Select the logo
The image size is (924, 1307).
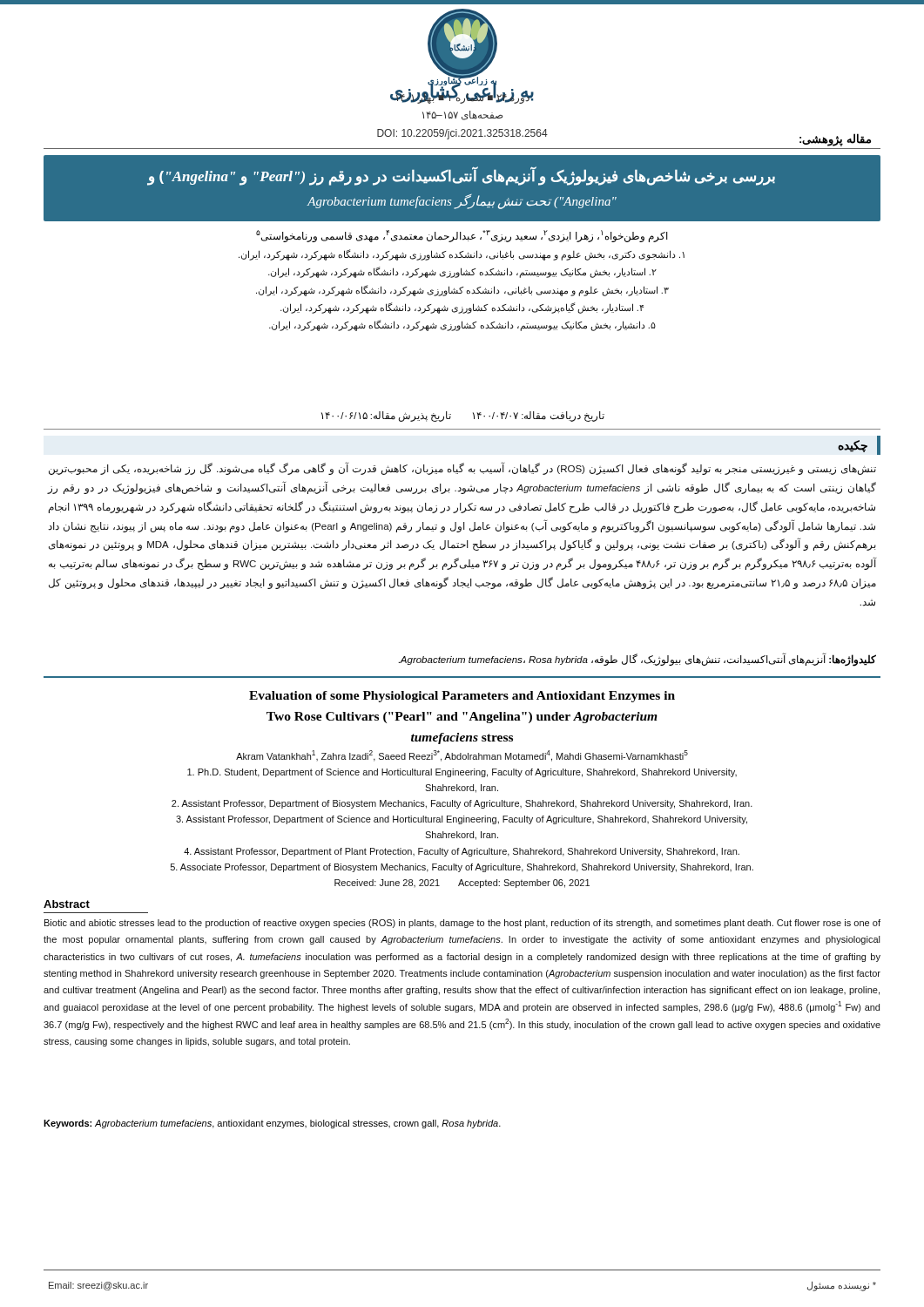point(462,54)
